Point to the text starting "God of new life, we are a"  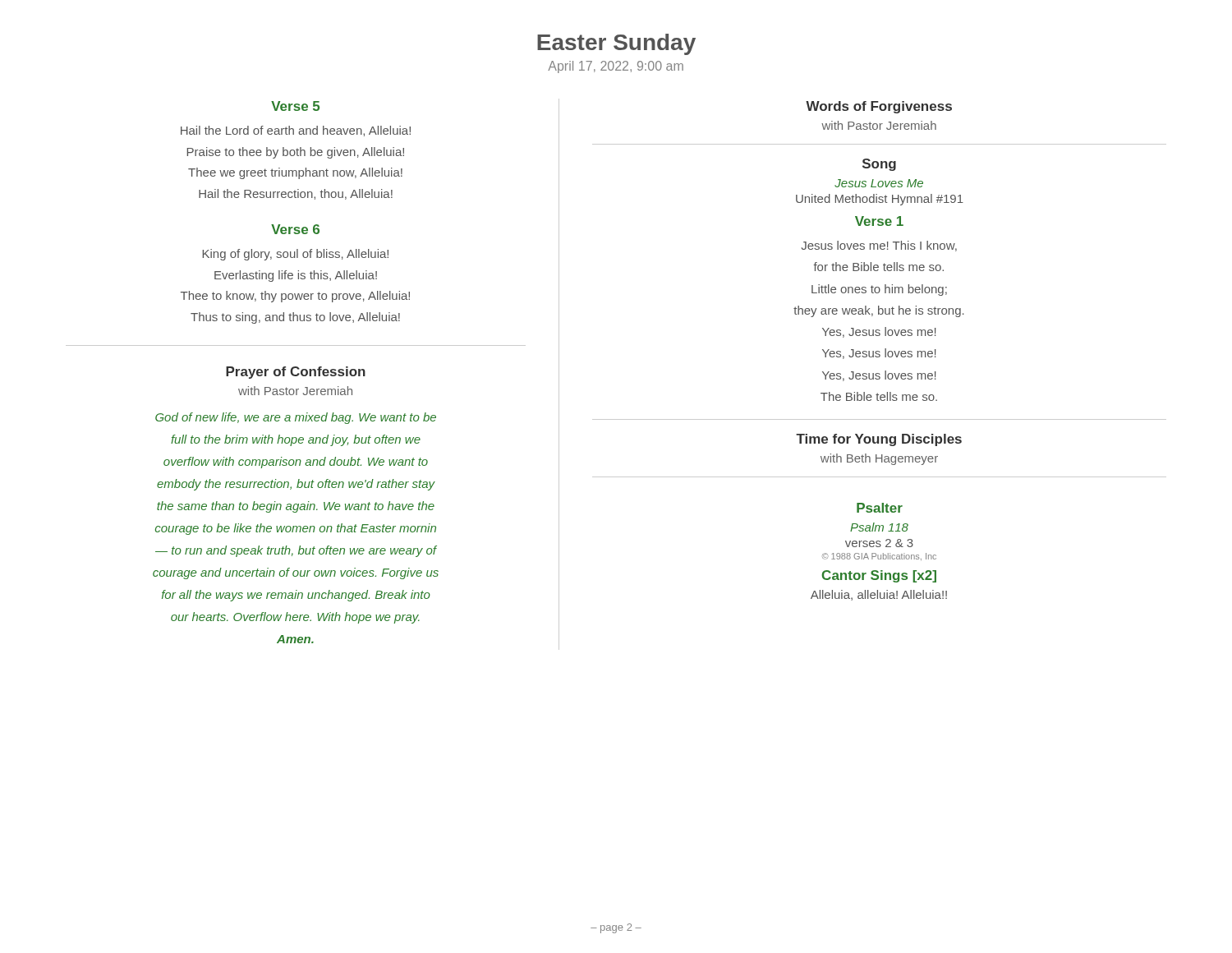point(296,528)
